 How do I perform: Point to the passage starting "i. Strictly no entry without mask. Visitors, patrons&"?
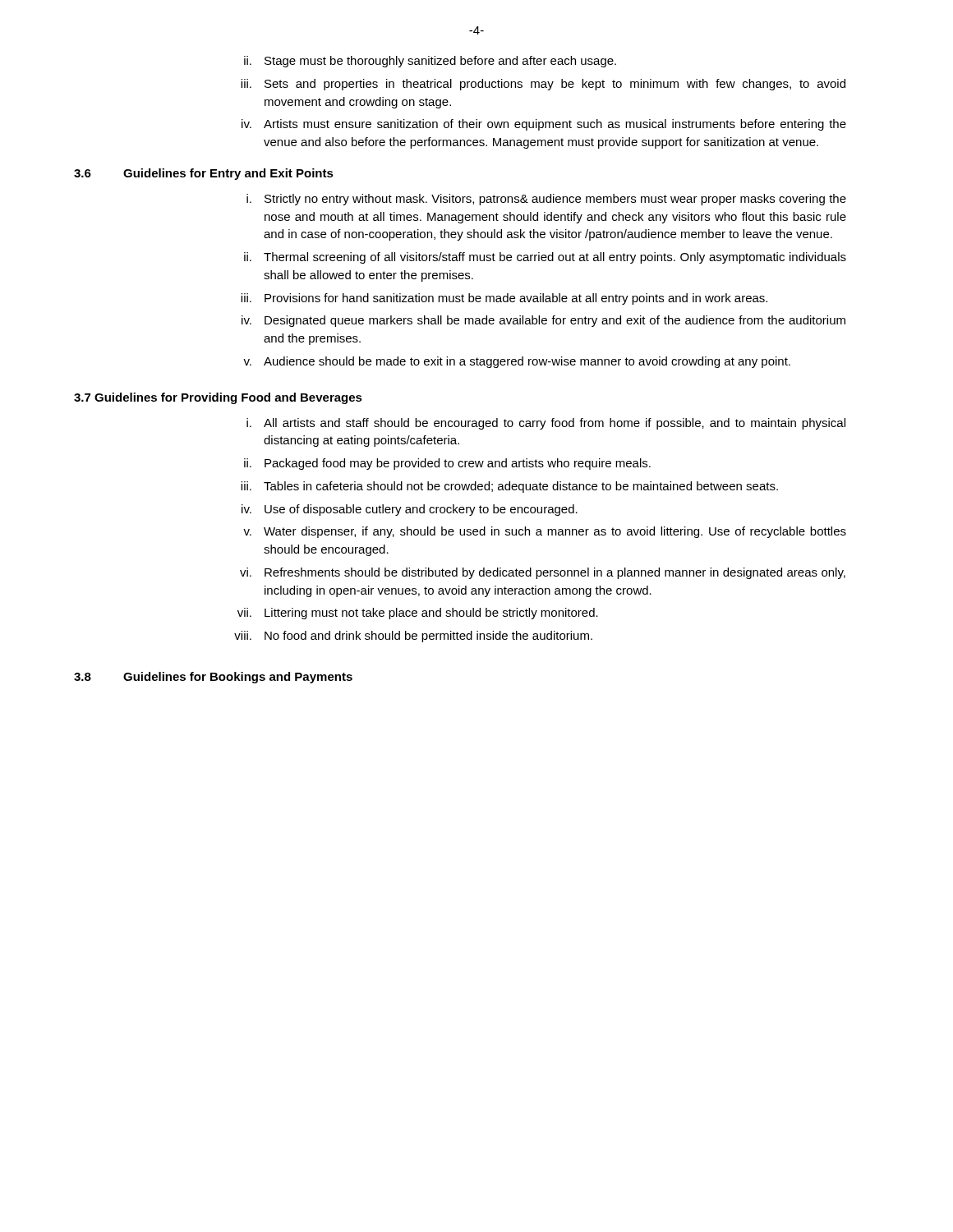[532, 216]
